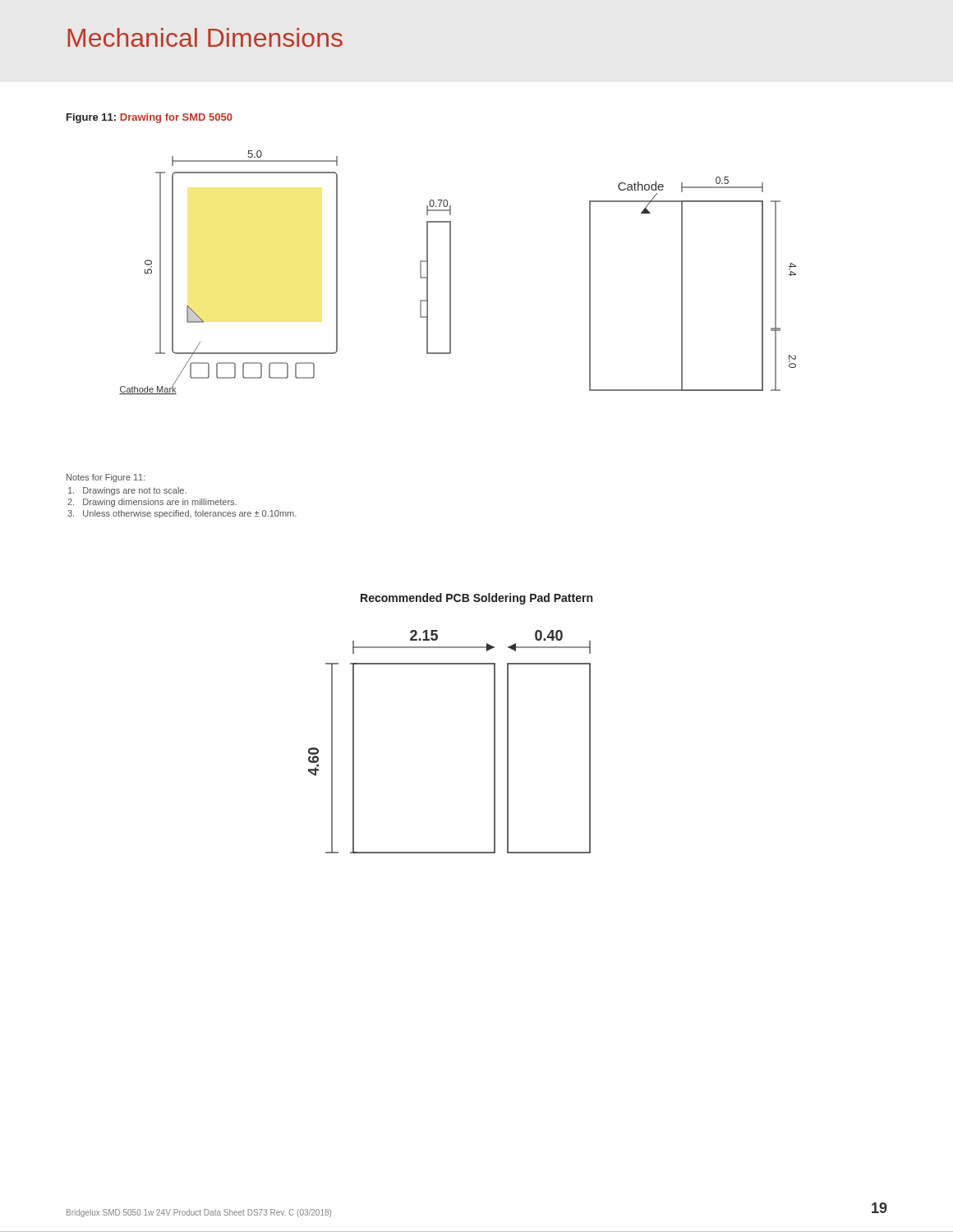Find the caption on this page that starts "Figure 11: Drawing for SMD"
Viewport: 953px width, 1232px height.
[x=149, y=117]
